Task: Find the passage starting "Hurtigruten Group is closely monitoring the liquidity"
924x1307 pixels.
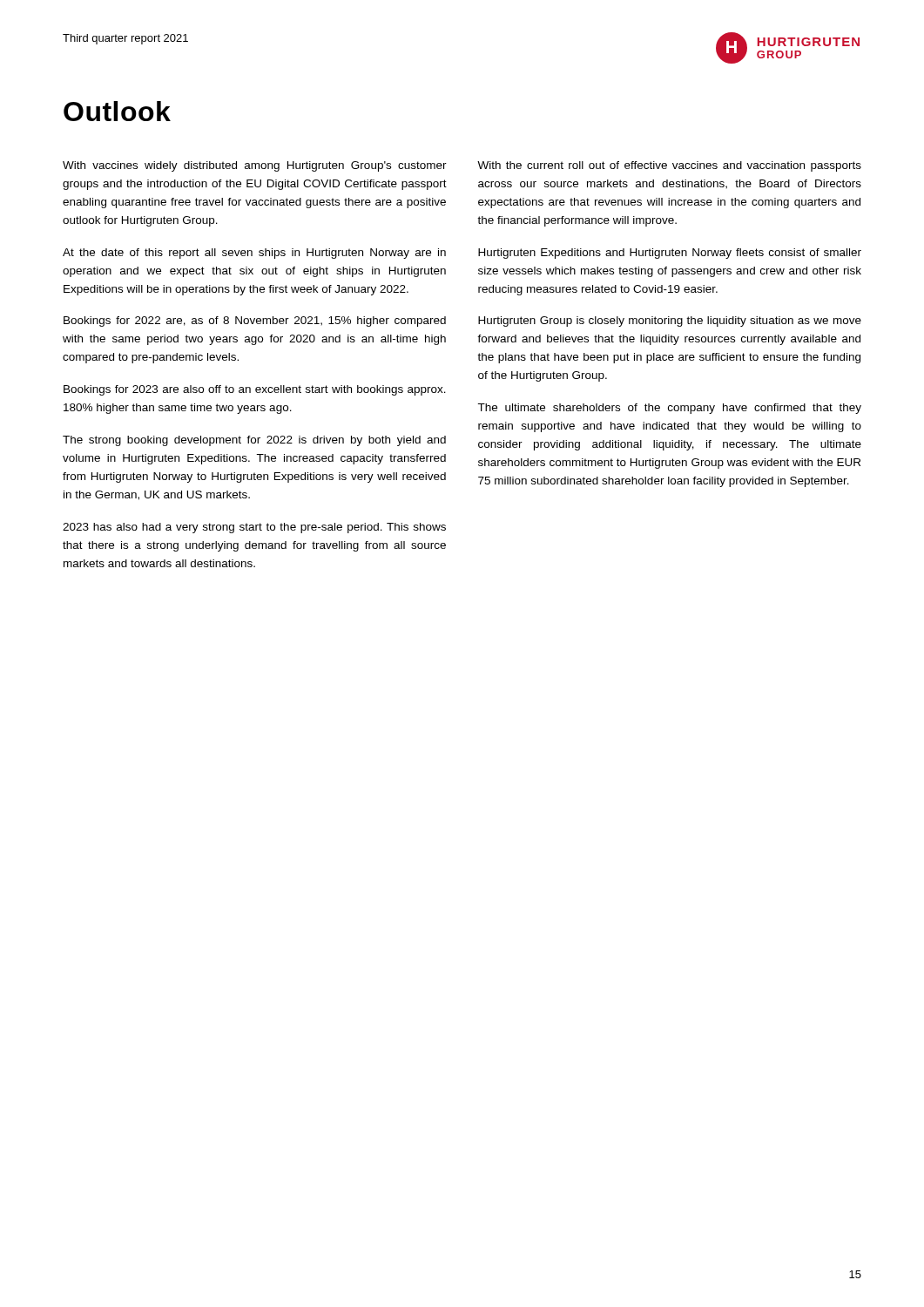Action: coord(669,348)
